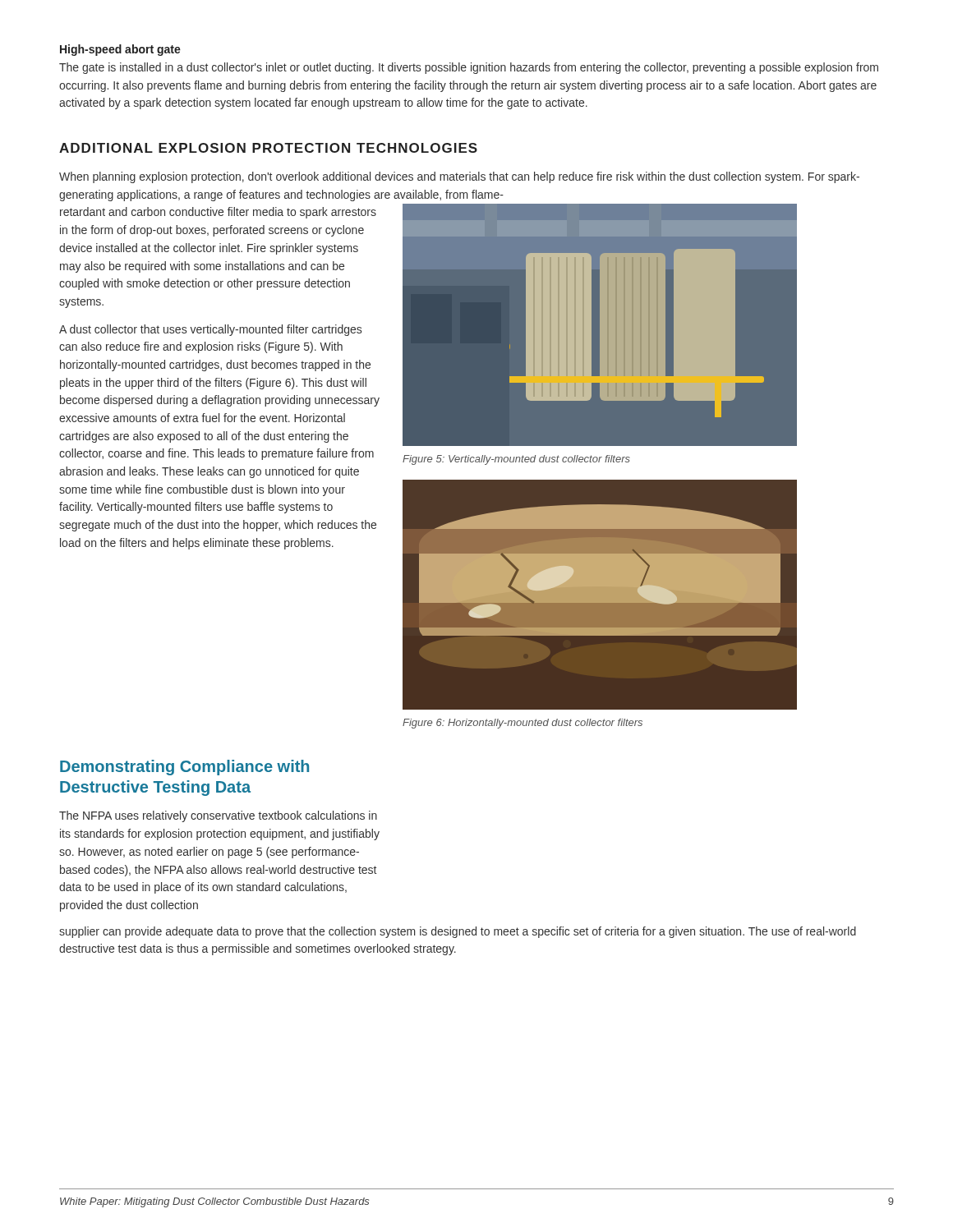The width and height of the screenshot is (953, 1232).
Task: Find the element starting "ADDITIONAL EXPLOSION PROTECTION TECHNOLOGIES"
Action: point(476,149)
